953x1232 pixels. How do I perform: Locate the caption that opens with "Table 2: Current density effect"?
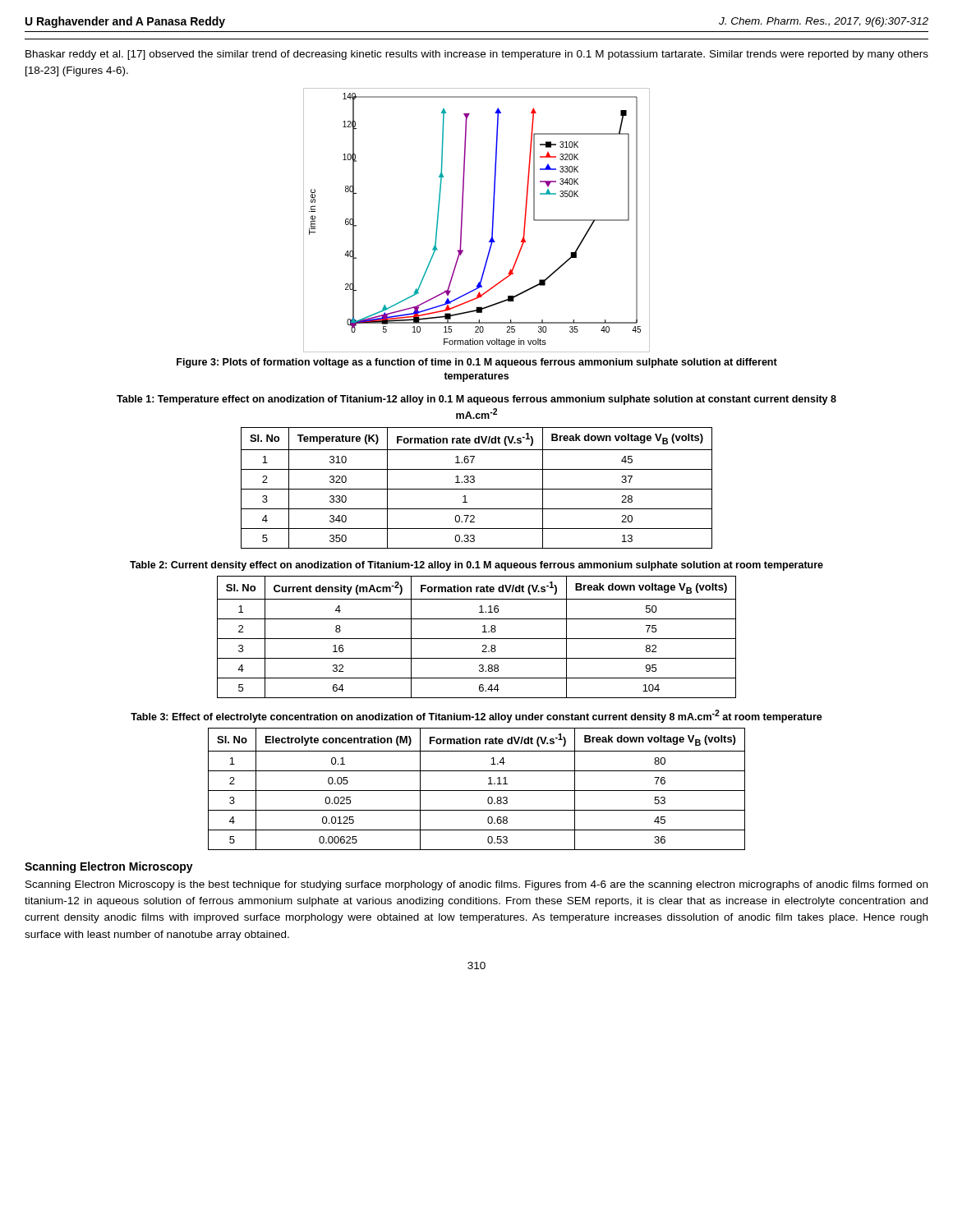click(x=476, y=565)
